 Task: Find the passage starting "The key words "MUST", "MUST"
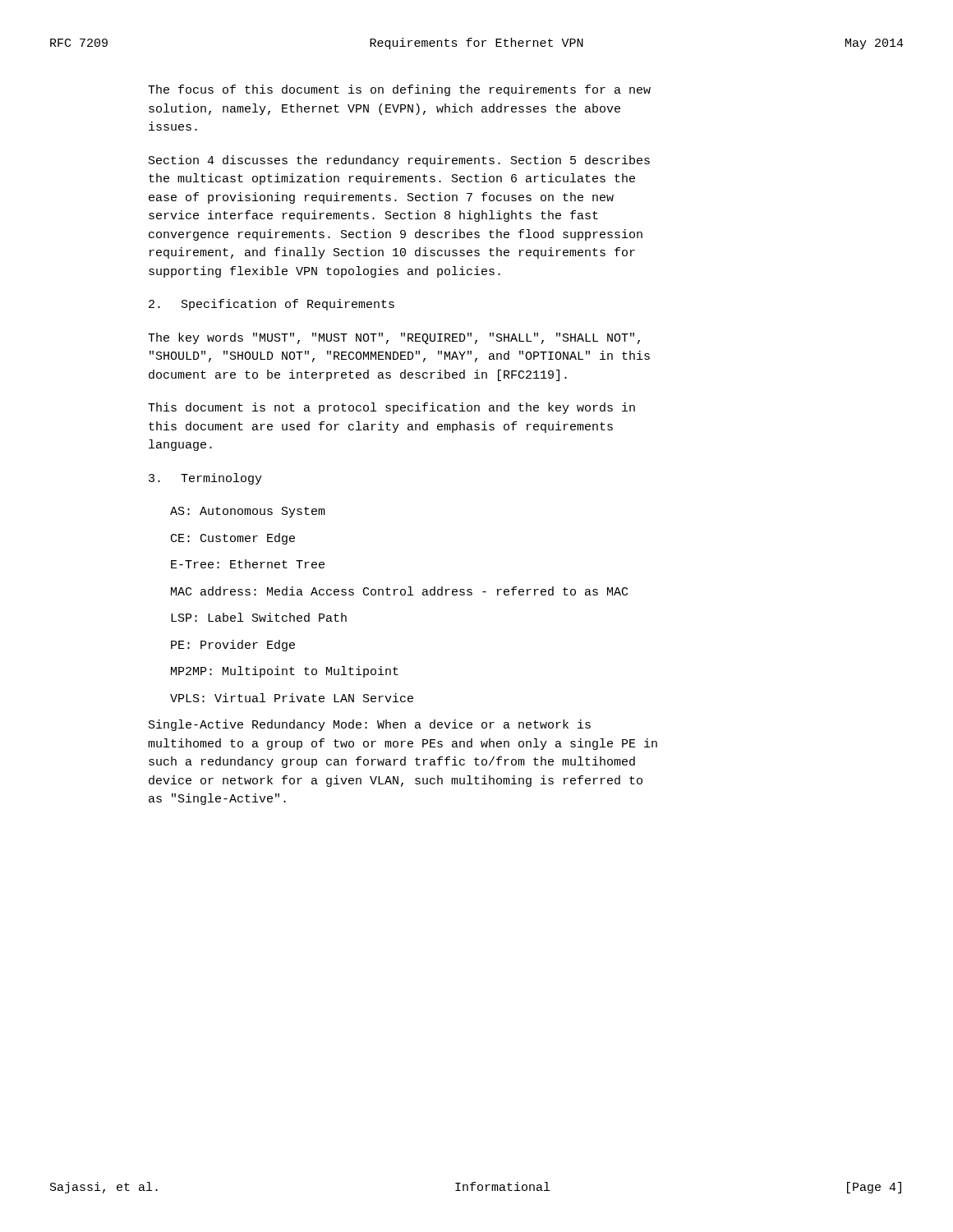[399, 357]
